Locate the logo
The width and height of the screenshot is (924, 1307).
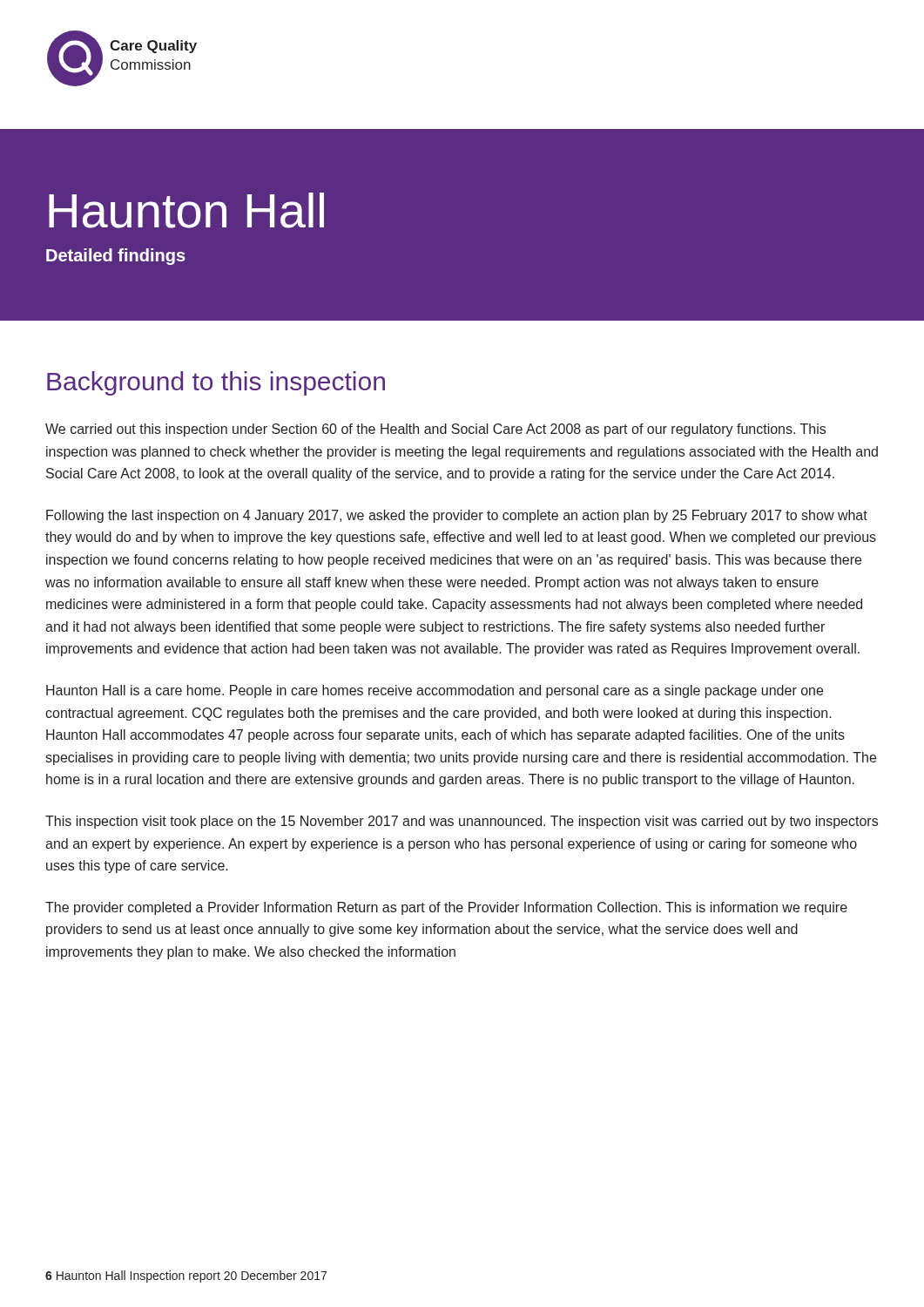[x=132, y=60]
